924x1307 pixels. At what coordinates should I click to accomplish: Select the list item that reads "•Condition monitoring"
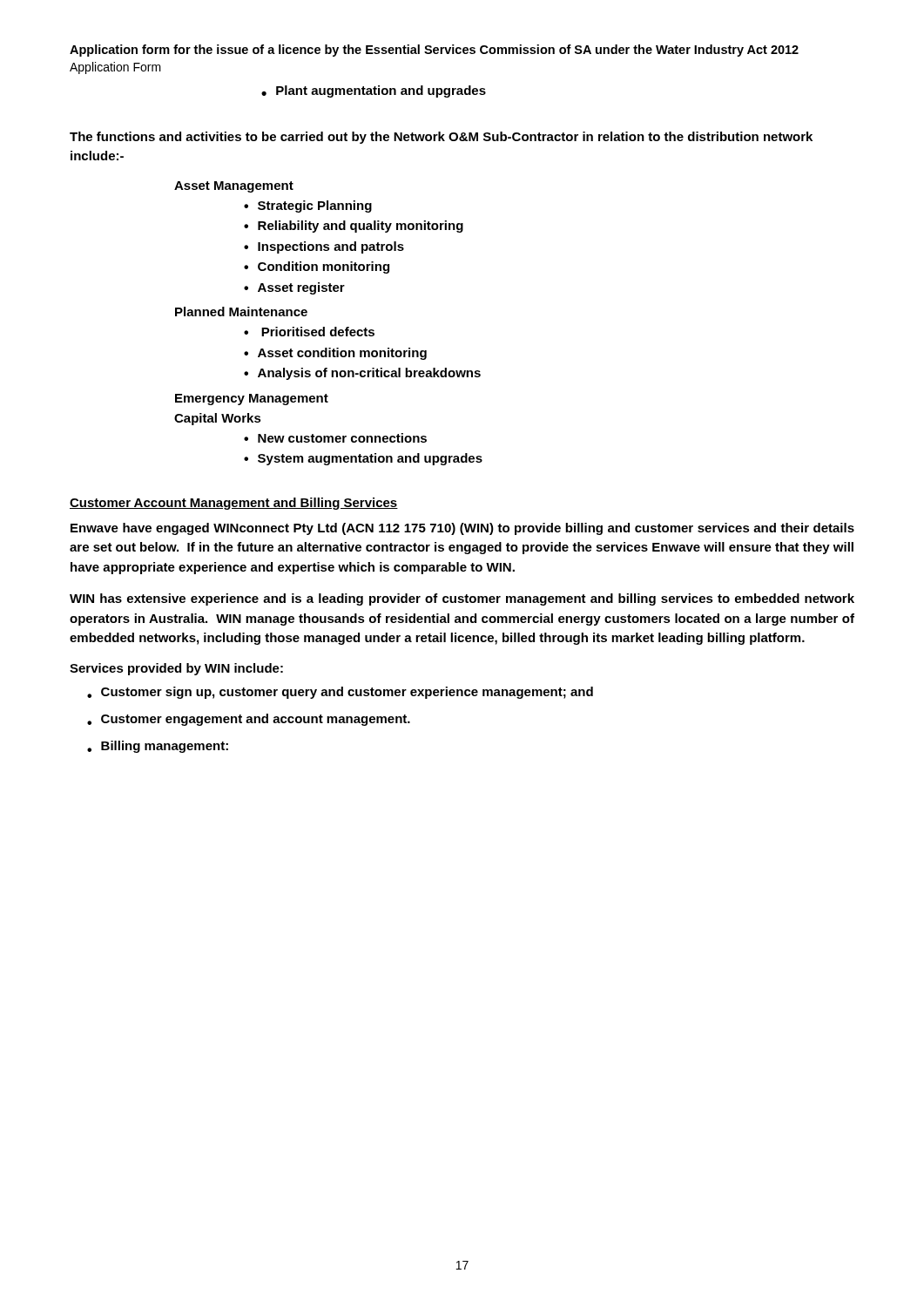[x=317, y=267]
